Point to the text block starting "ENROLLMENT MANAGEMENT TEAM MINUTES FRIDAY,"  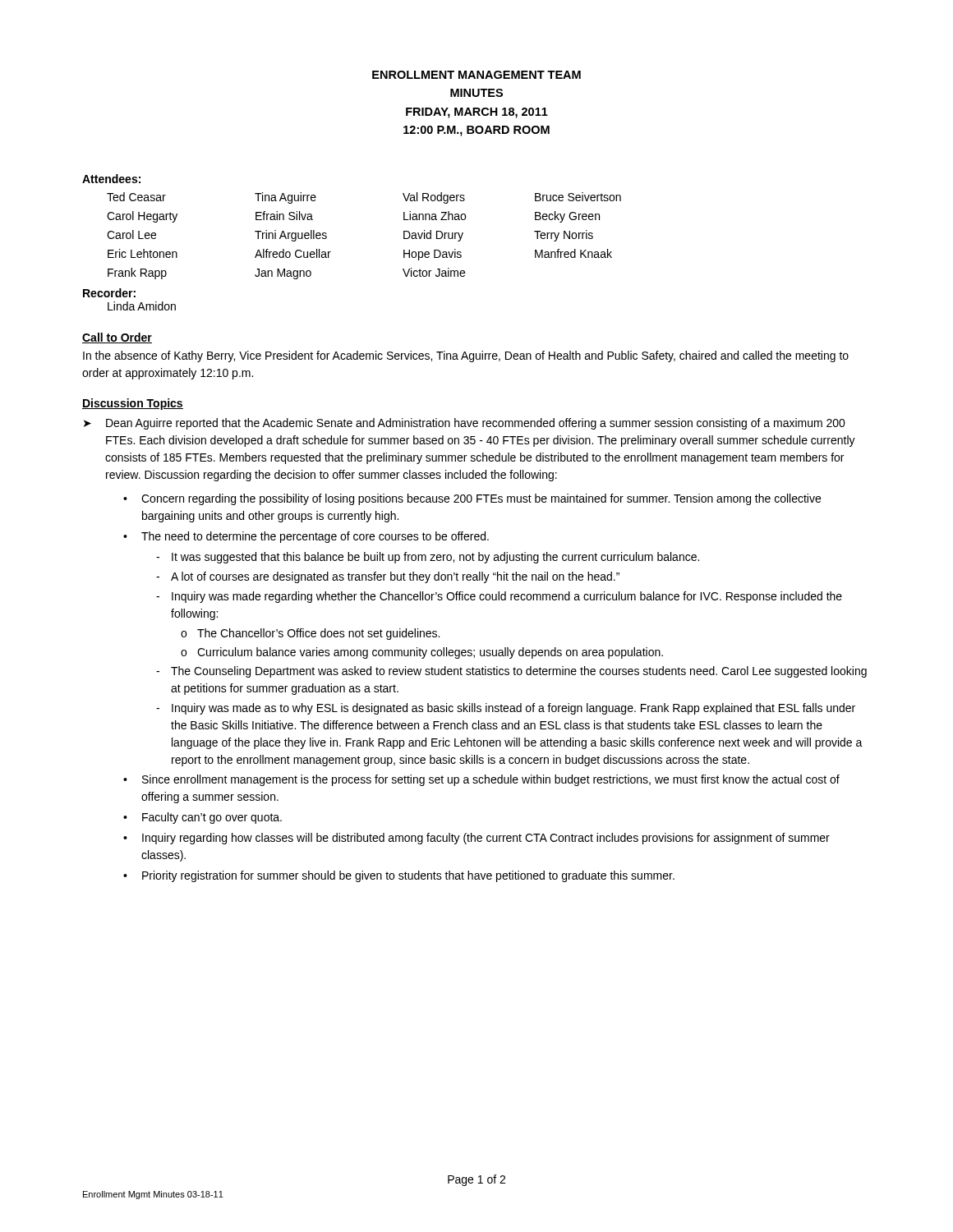coord(476,103)
